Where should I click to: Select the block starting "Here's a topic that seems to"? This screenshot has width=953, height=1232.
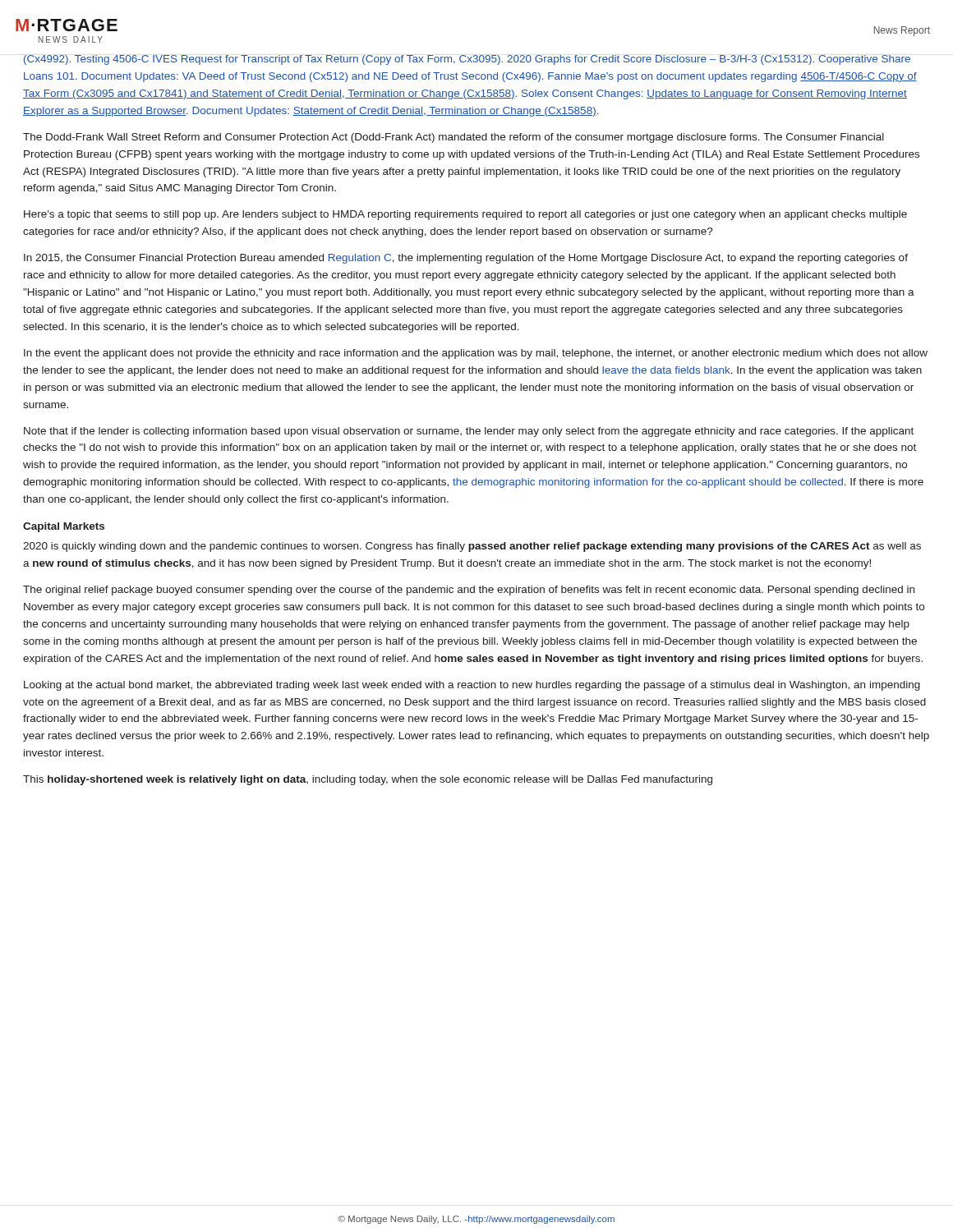(465, 223)
